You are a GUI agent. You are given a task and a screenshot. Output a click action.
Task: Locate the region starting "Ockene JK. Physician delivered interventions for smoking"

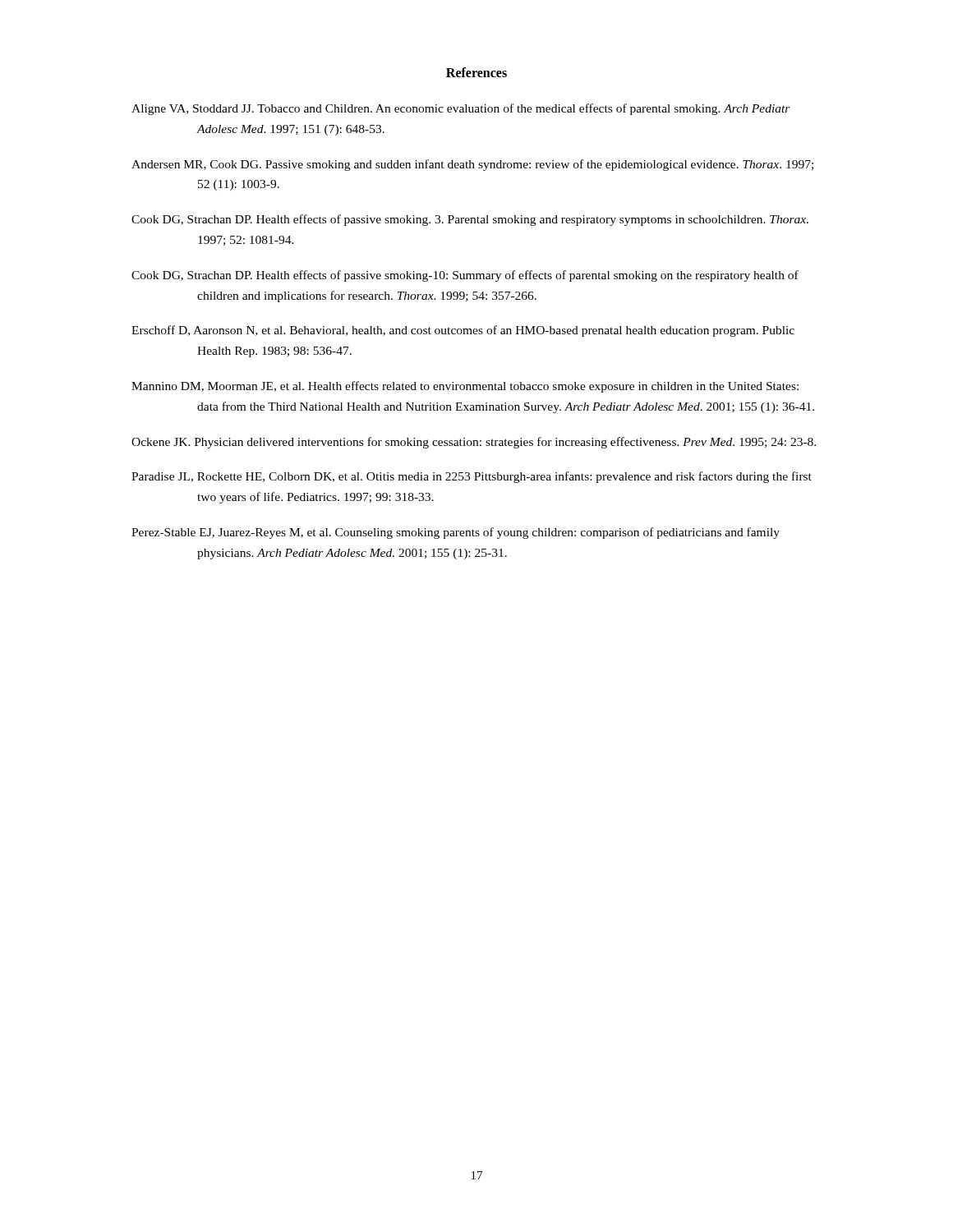coord(474,441)
